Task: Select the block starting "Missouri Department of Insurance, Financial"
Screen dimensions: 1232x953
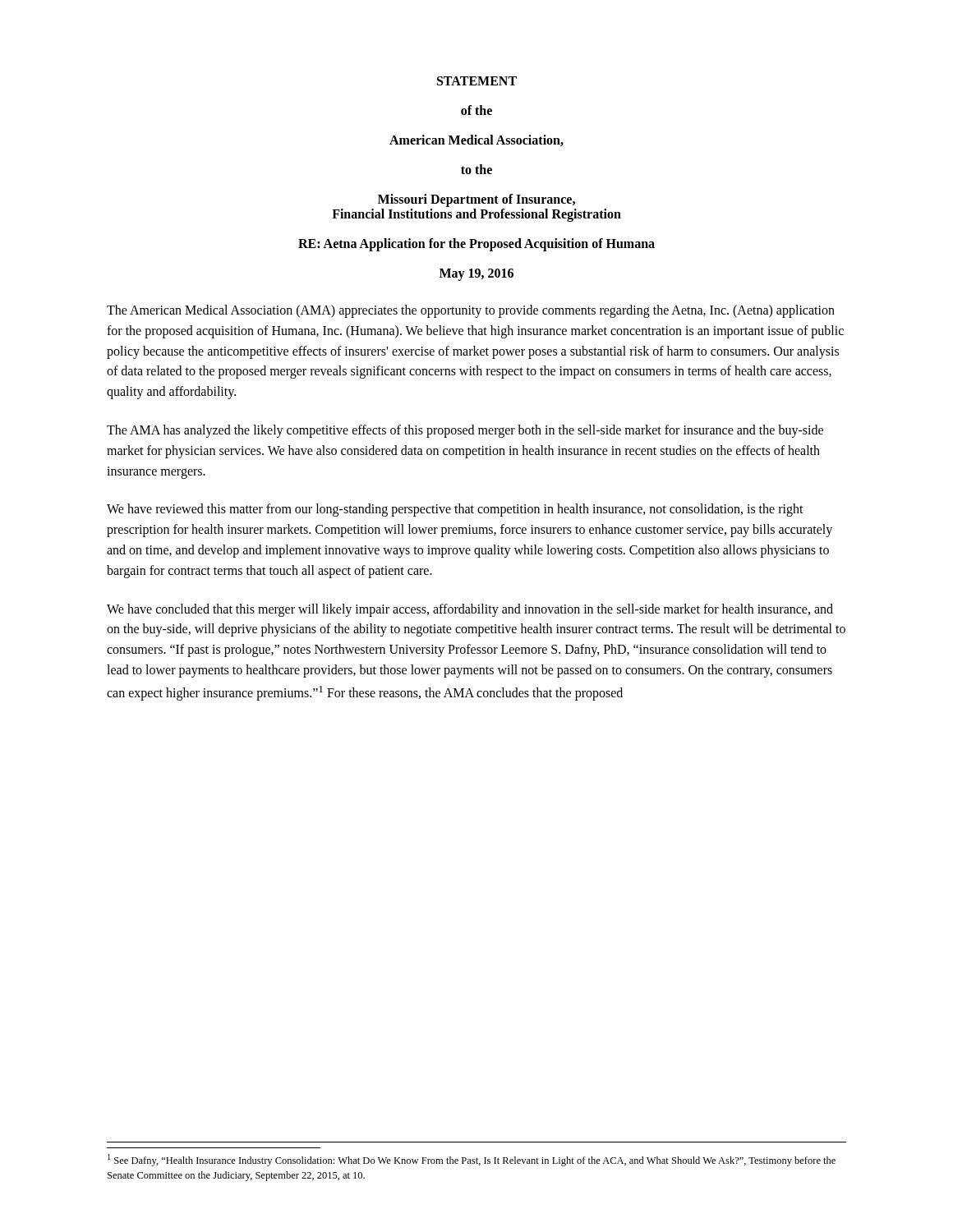Action: tap(476, 207)
